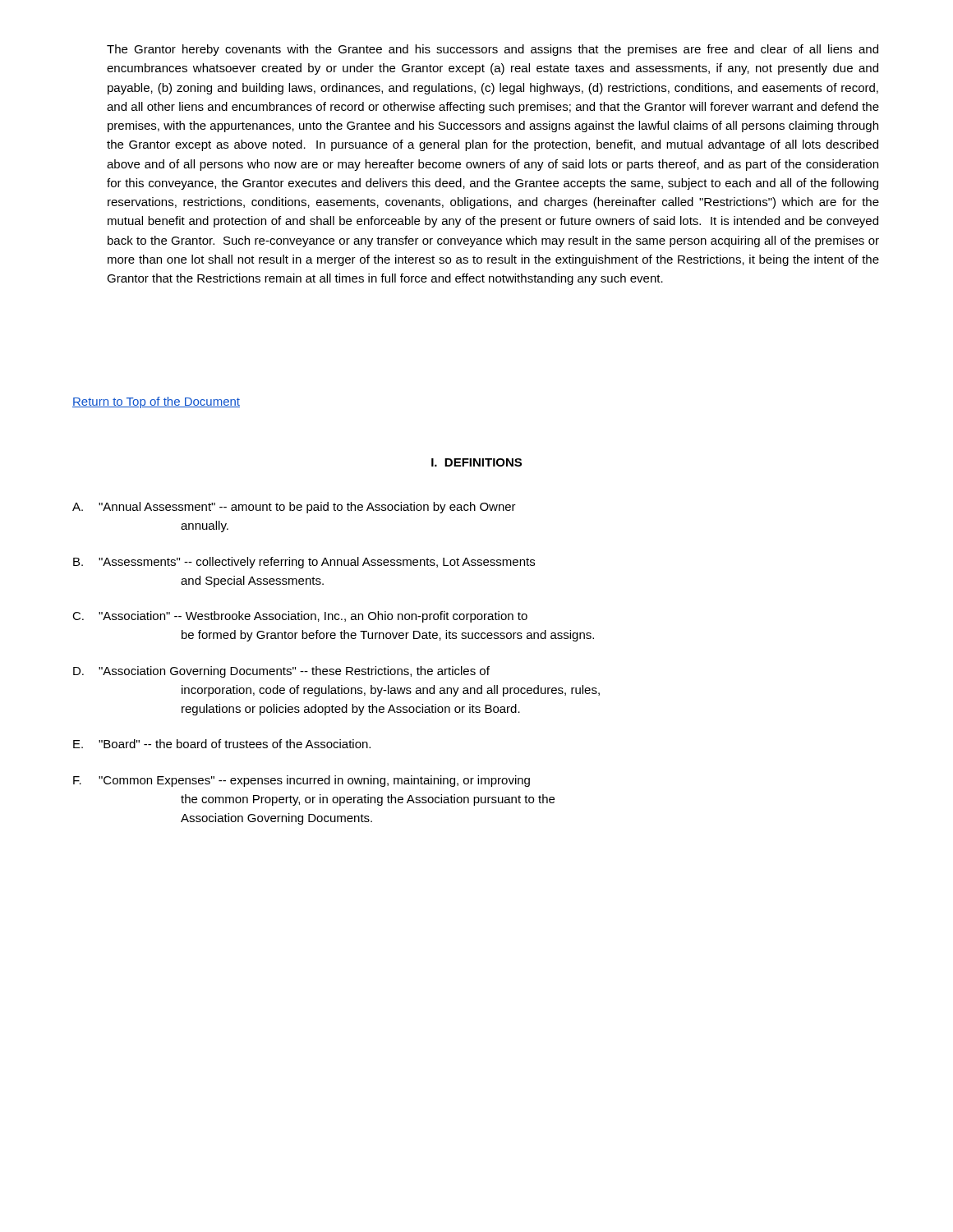Click on the text block that says "The Grantor hereby covenants with"
The width and height of the screenshot is (953, 1232).
493,163
